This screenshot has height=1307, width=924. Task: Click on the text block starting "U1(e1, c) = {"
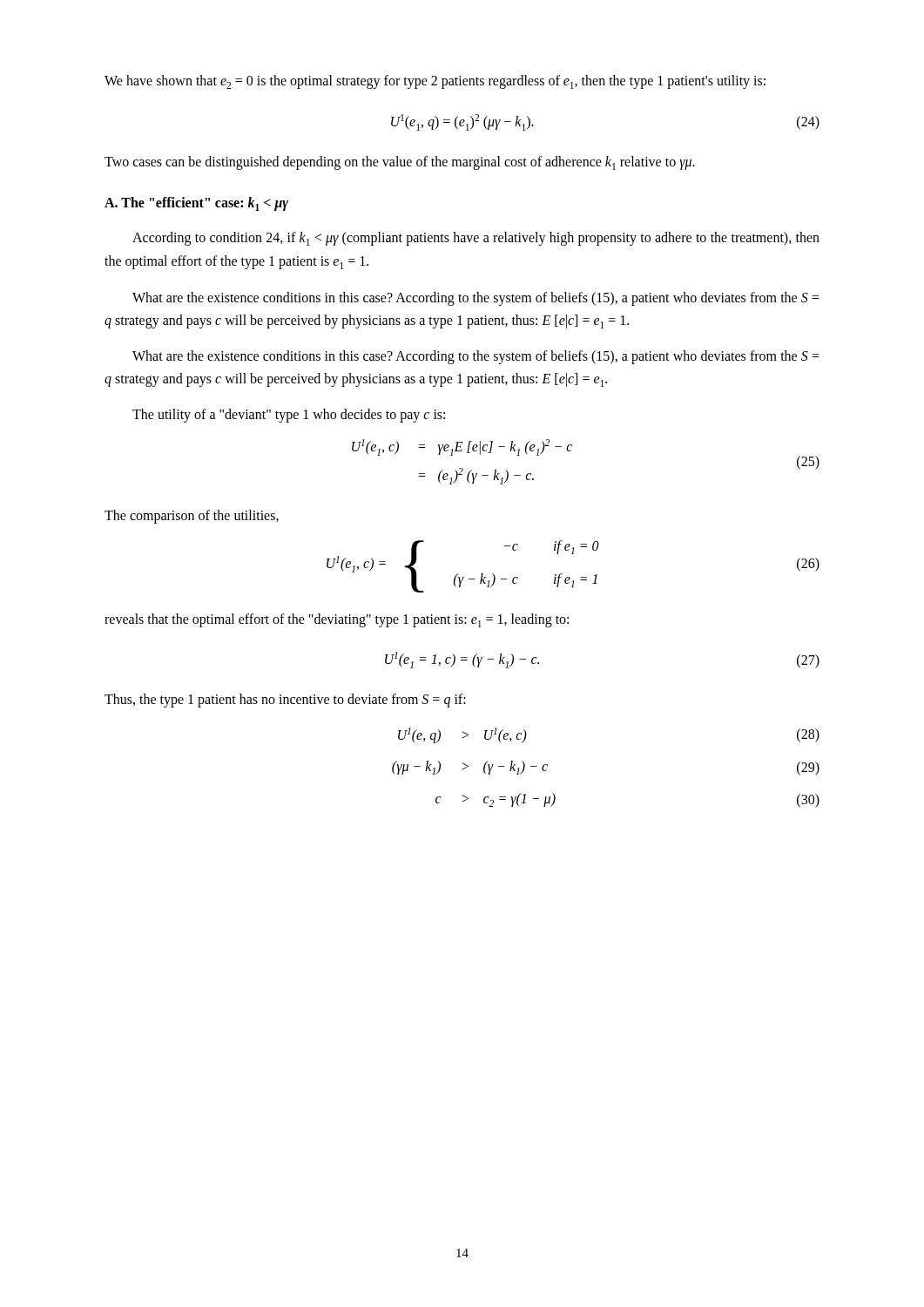(x=462, y=564)
